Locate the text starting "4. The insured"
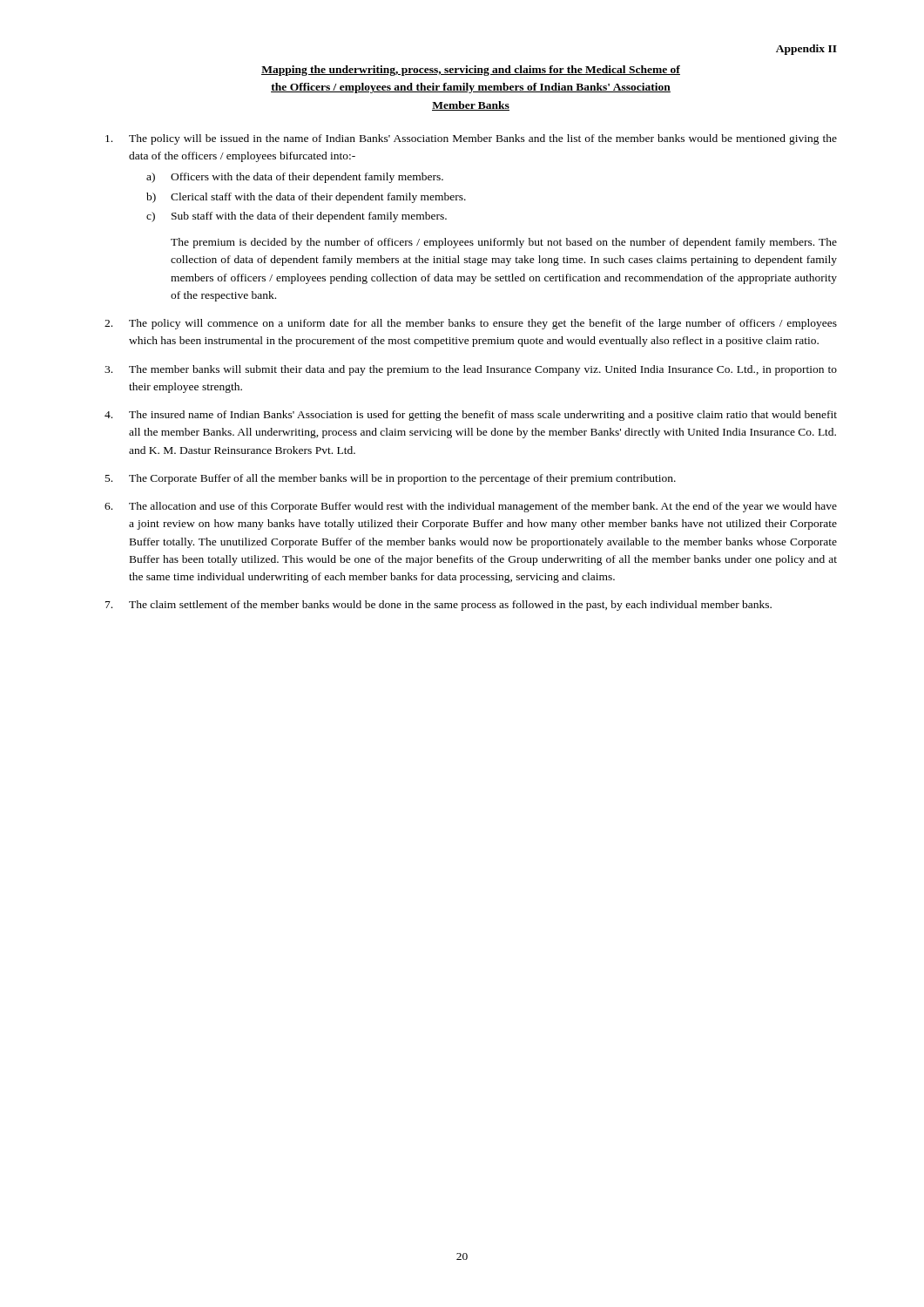Viewport: 924px width, 1307px height. click(x=471, y=433)
